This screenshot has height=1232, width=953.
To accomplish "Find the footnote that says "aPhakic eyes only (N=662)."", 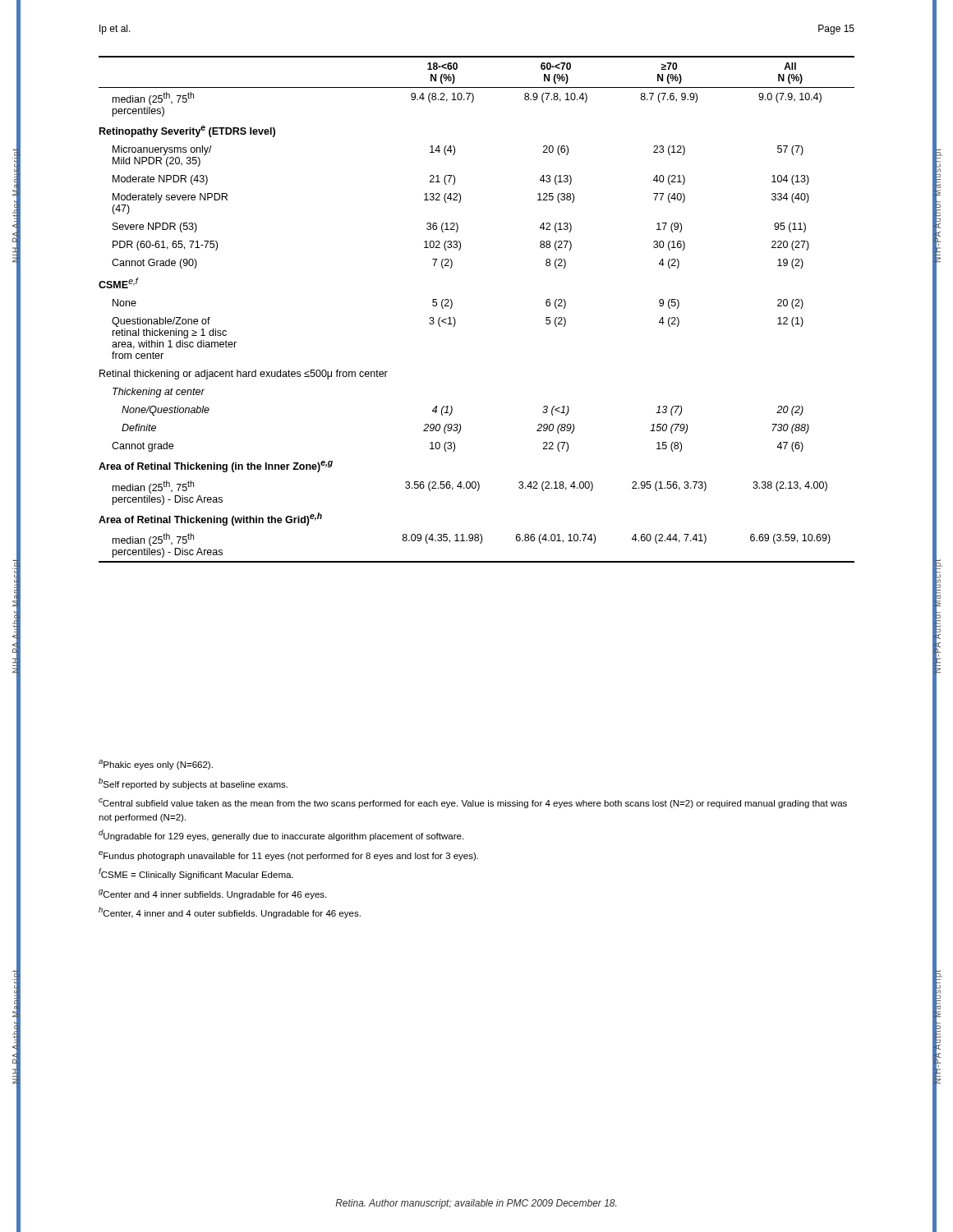I will pos(156,763).
